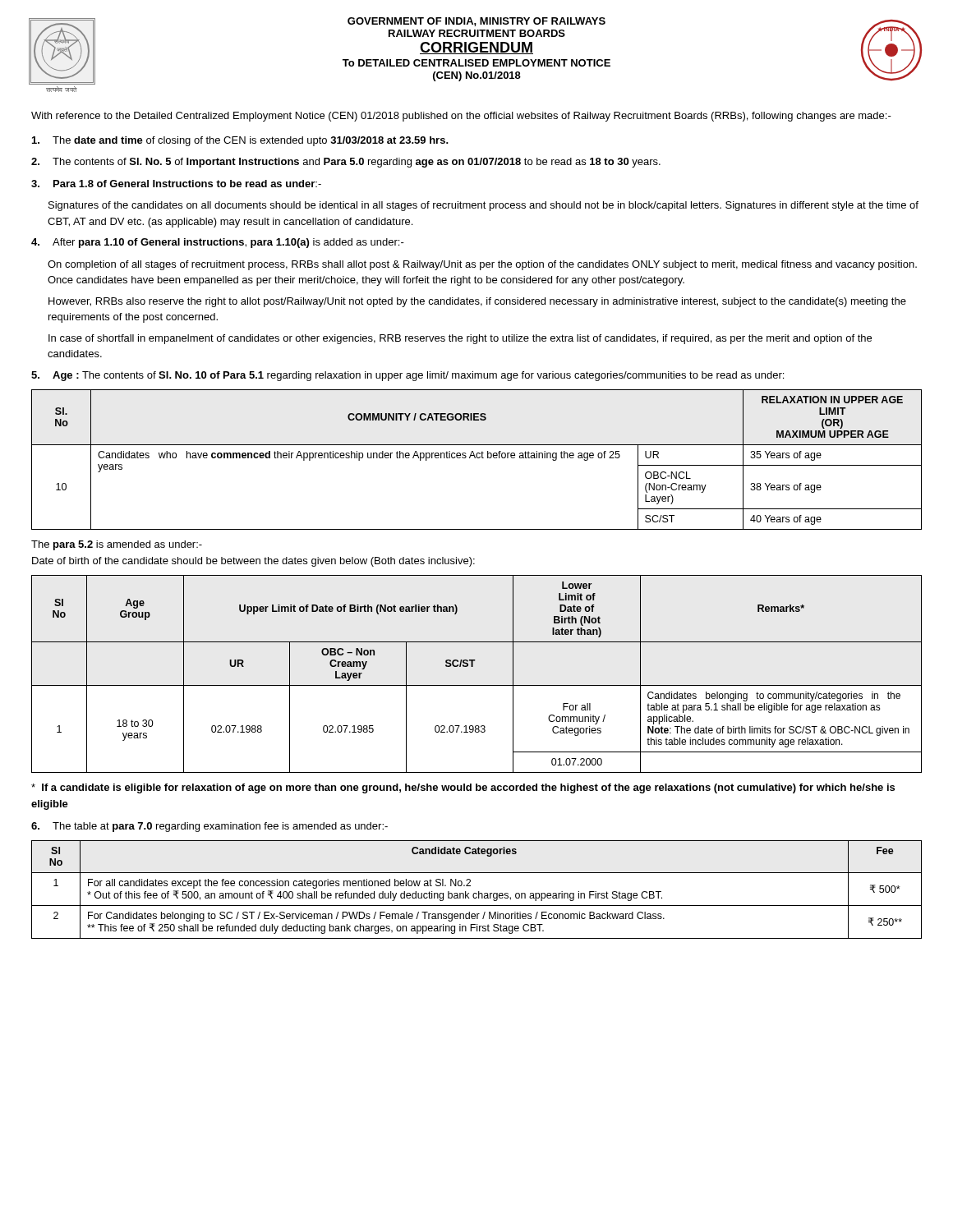Point to the region starting "6. The table at para 7.0"
This screenshot has height=1232, width=953.
(x=209, y=827)
